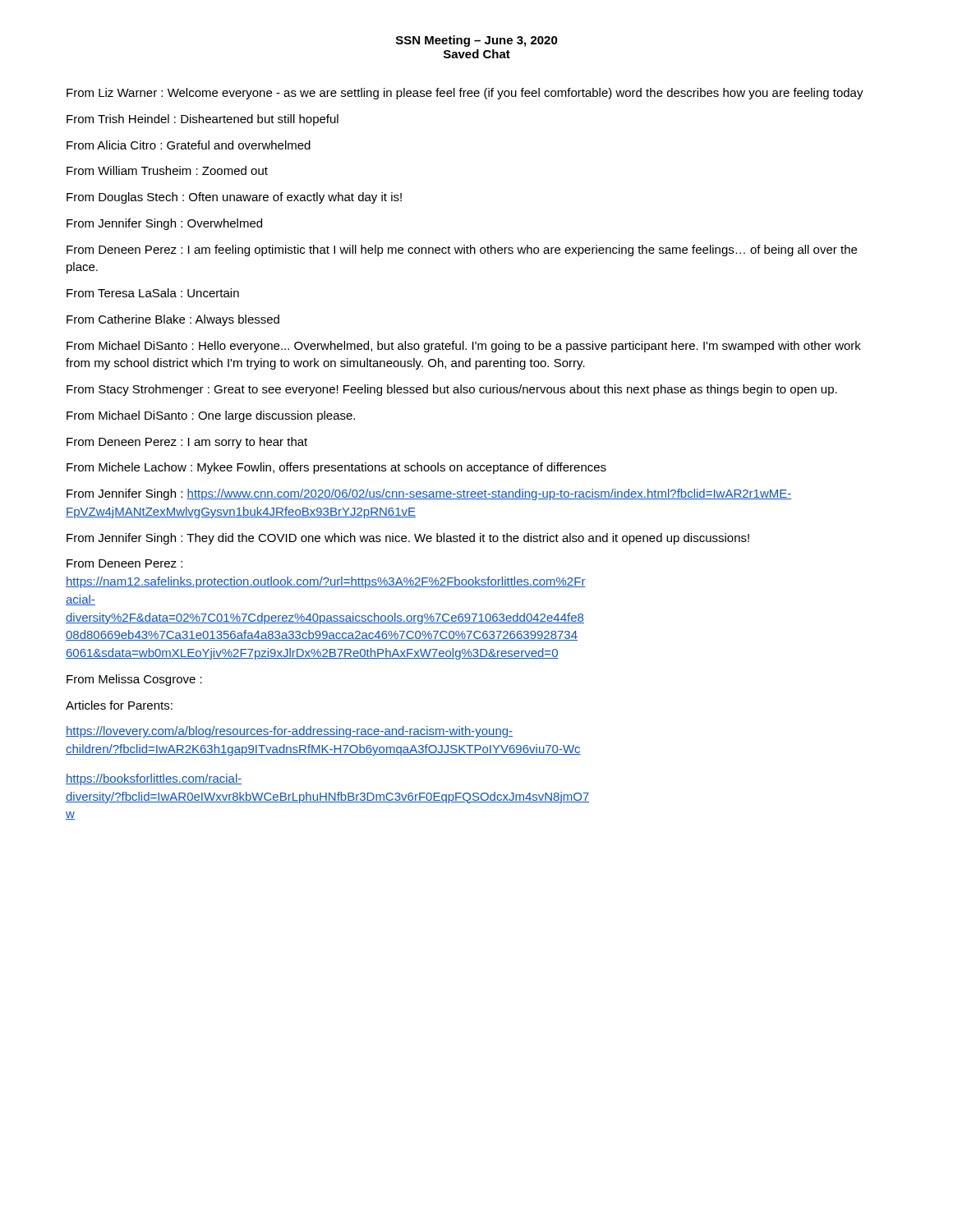
Task: Locate the text "From Deneen Perez : https://nam12.safelinks.protection.outlook.com/?url=https%3A%2F%2Fbooksforlittles.com%2Fracial-diversity%2F&data=02%7C01%7Cdperez%40passaicschools.org%7Ce6971063edd042e44fe808d80669eb43%7Ca31e01356afa4a83a33cb99acca2ac46%7C0%7C0%7C637266399287346061&sdata=wb0mXLEoYjiv%2F7pzi9xJlrDx%2B7Re0thPhAxFxW7eolg%3D&reserved=0"
Action: point(325,608)
